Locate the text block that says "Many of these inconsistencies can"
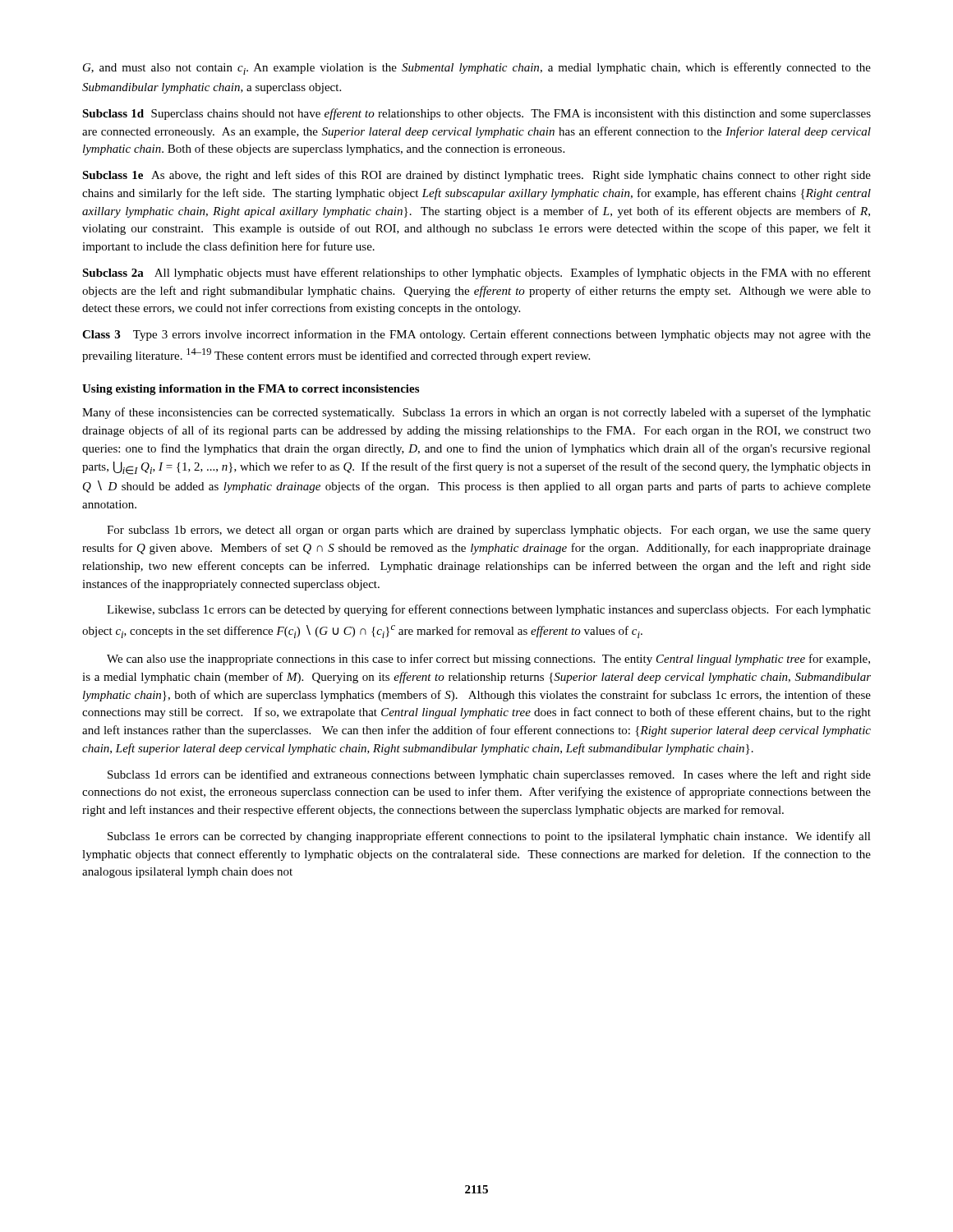Image resolution: width=953 pixels, height=1232 pixels. click(476, 459)
